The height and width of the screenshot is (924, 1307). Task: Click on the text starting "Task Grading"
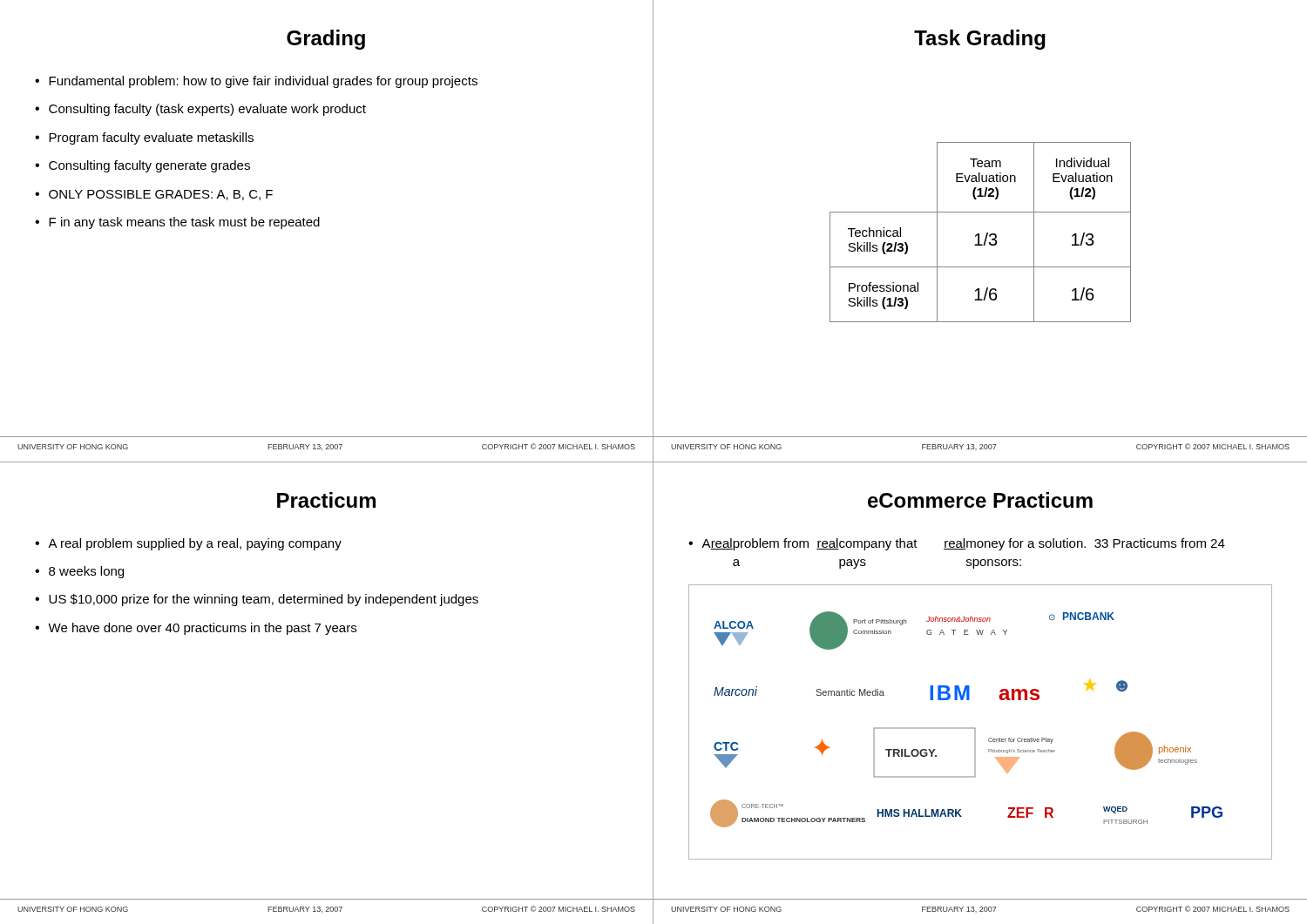coord(980,38)
